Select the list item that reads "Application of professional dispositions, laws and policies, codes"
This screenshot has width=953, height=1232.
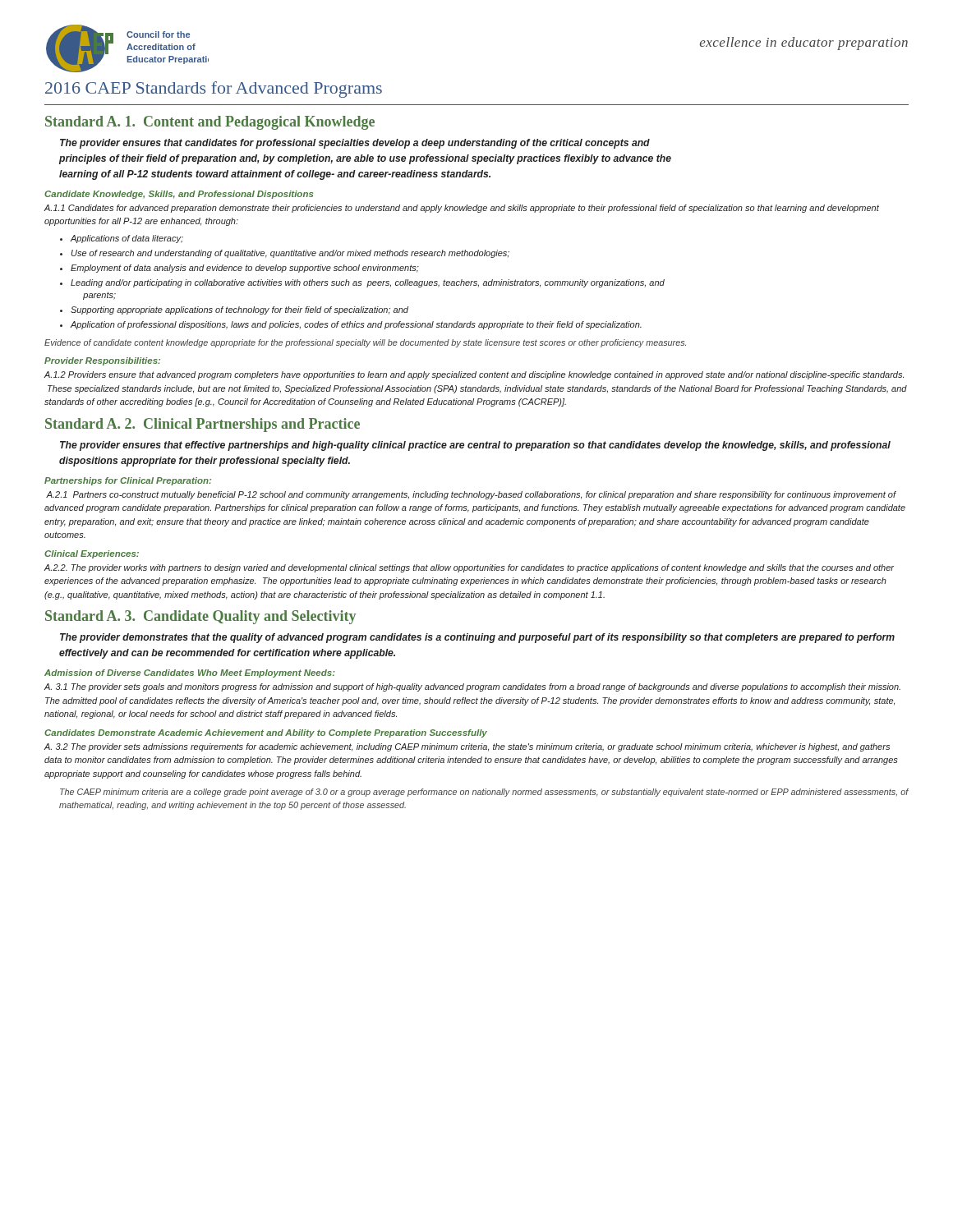tap(356, 325)
